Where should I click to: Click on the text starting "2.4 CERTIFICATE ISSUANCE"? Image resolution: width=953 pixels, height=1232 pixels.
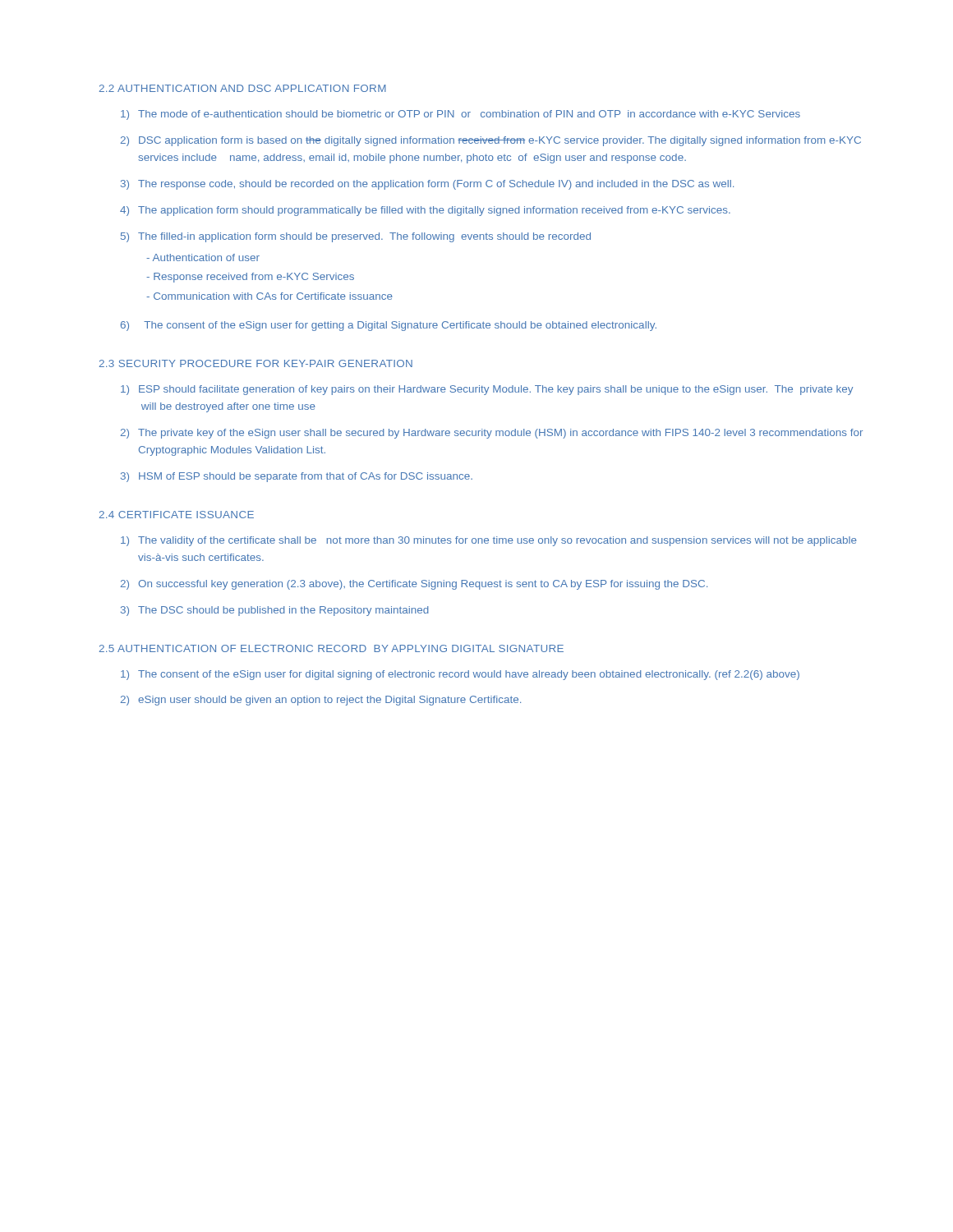(176, 514)
